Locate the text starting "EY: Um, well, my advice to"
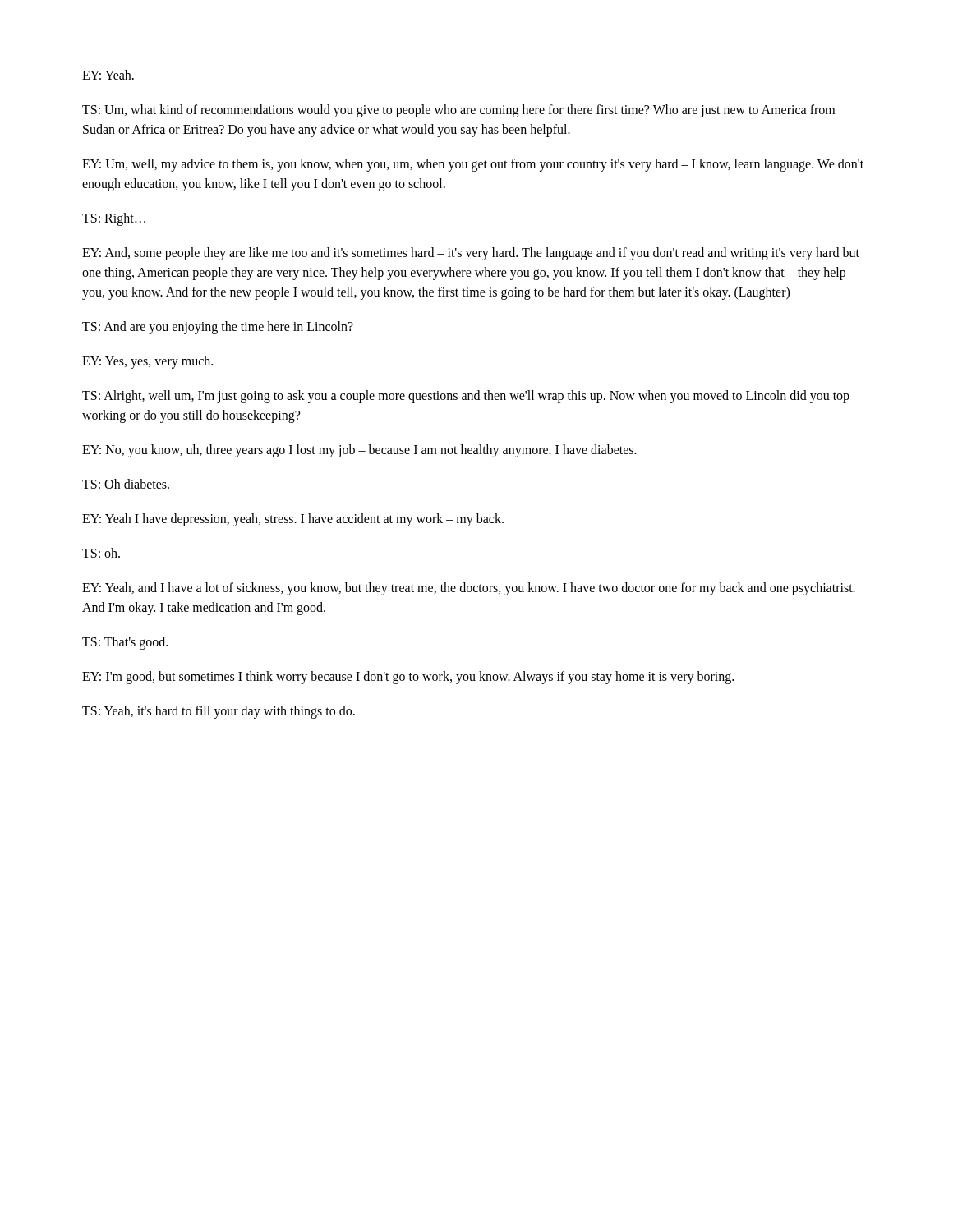Viewport: 953px width, 1232px height. (473, 174)
